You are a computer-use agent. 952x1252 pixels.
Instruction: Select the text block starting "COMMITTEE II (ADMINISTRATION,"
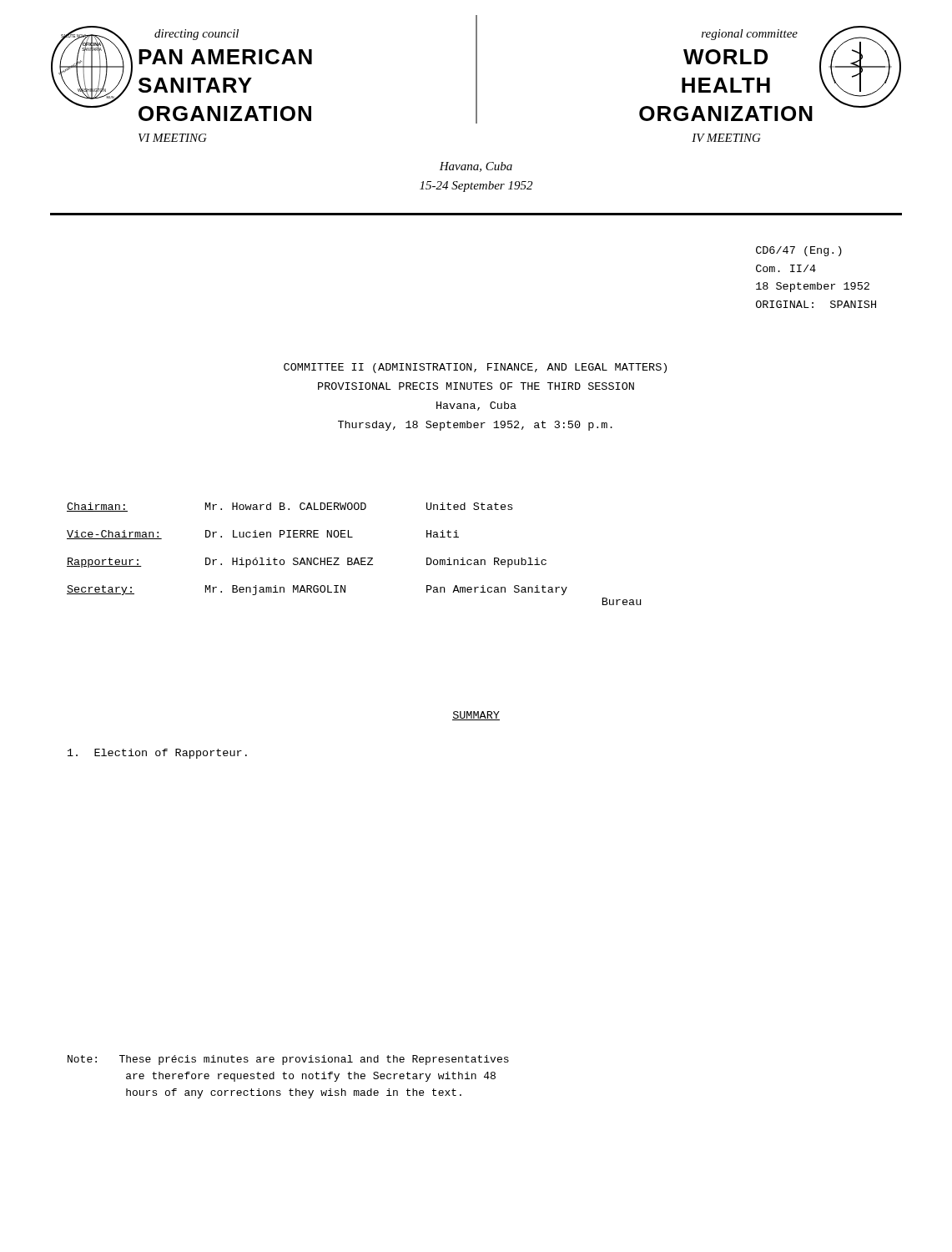pos(476,396)
